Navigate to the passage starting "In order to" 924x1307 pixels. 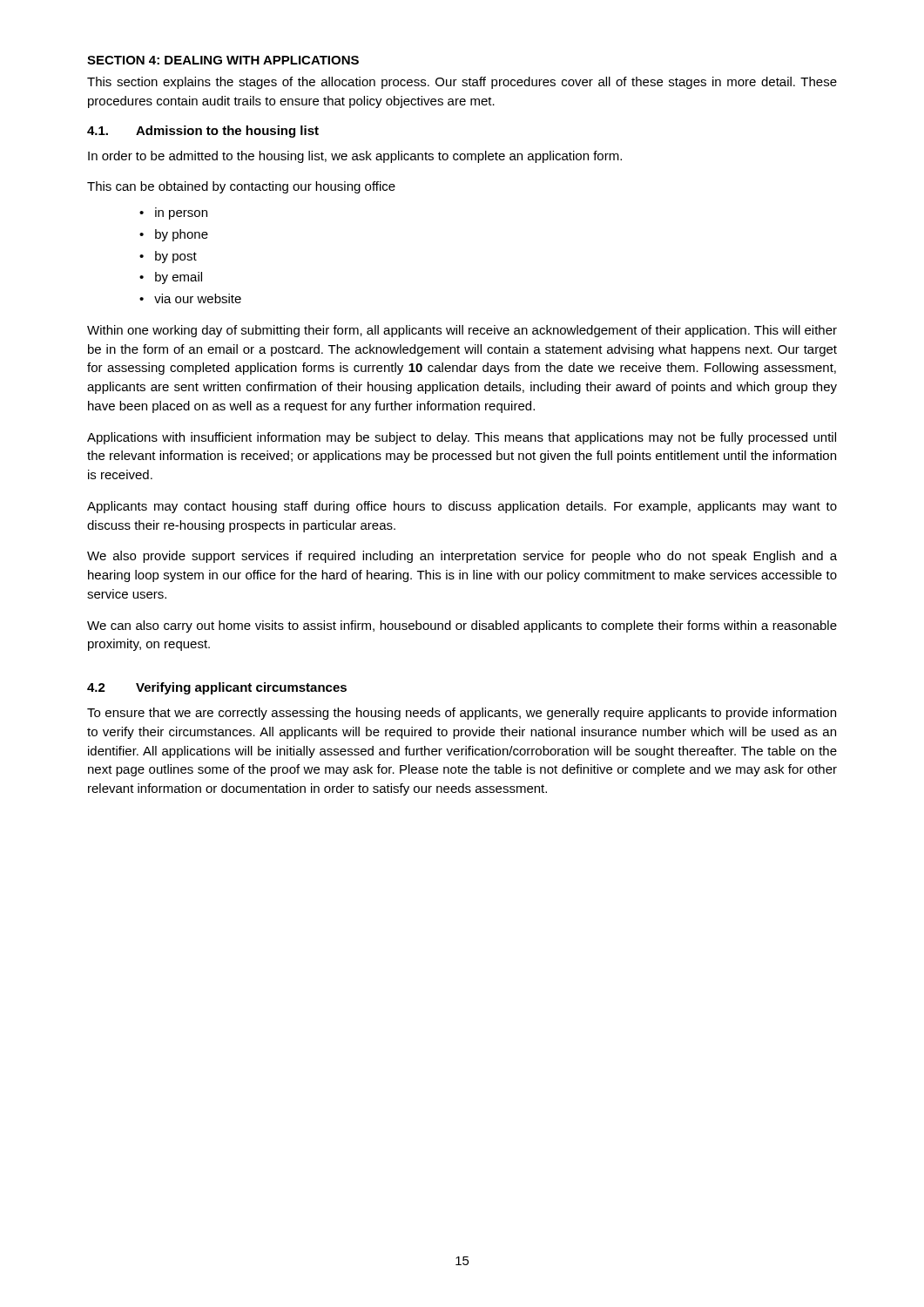[x=355, y=155]
